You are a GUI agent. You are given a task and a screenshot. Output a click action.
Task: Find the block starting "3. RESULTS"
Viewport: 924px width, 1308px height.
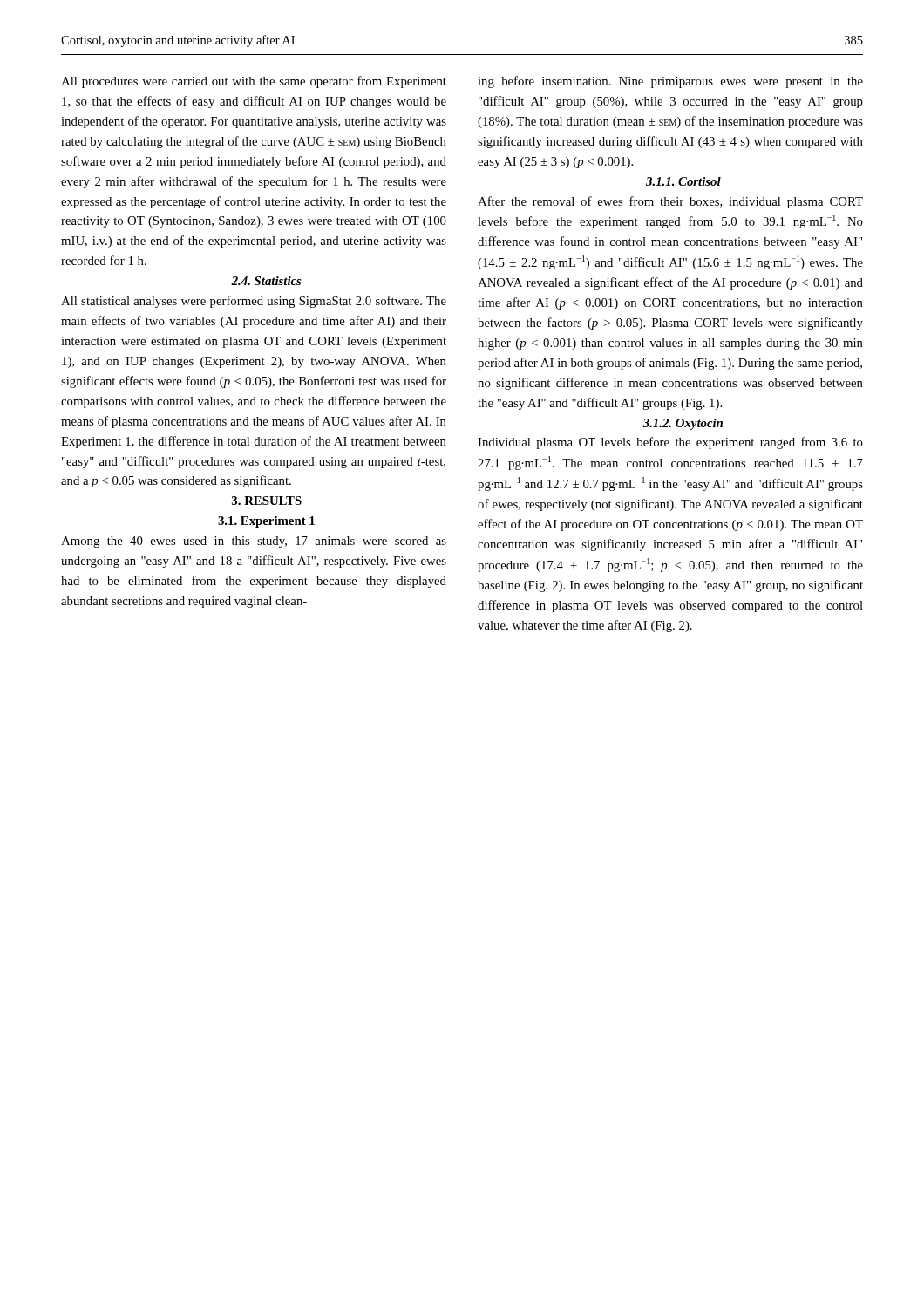point(254,501)
